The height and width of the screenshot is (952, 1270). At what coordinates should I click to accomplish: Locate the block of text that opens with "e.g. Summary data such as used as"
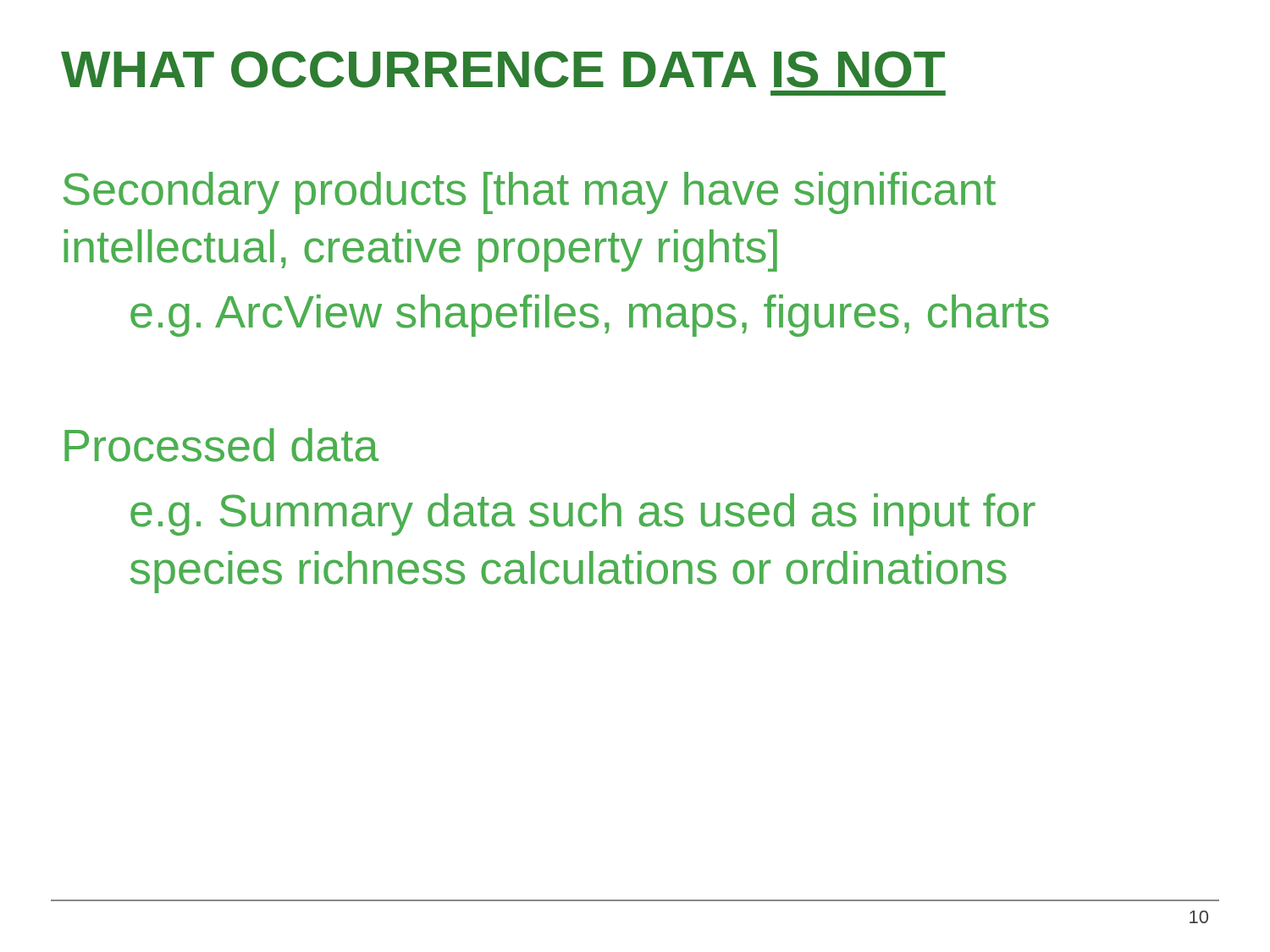[582, 539]
